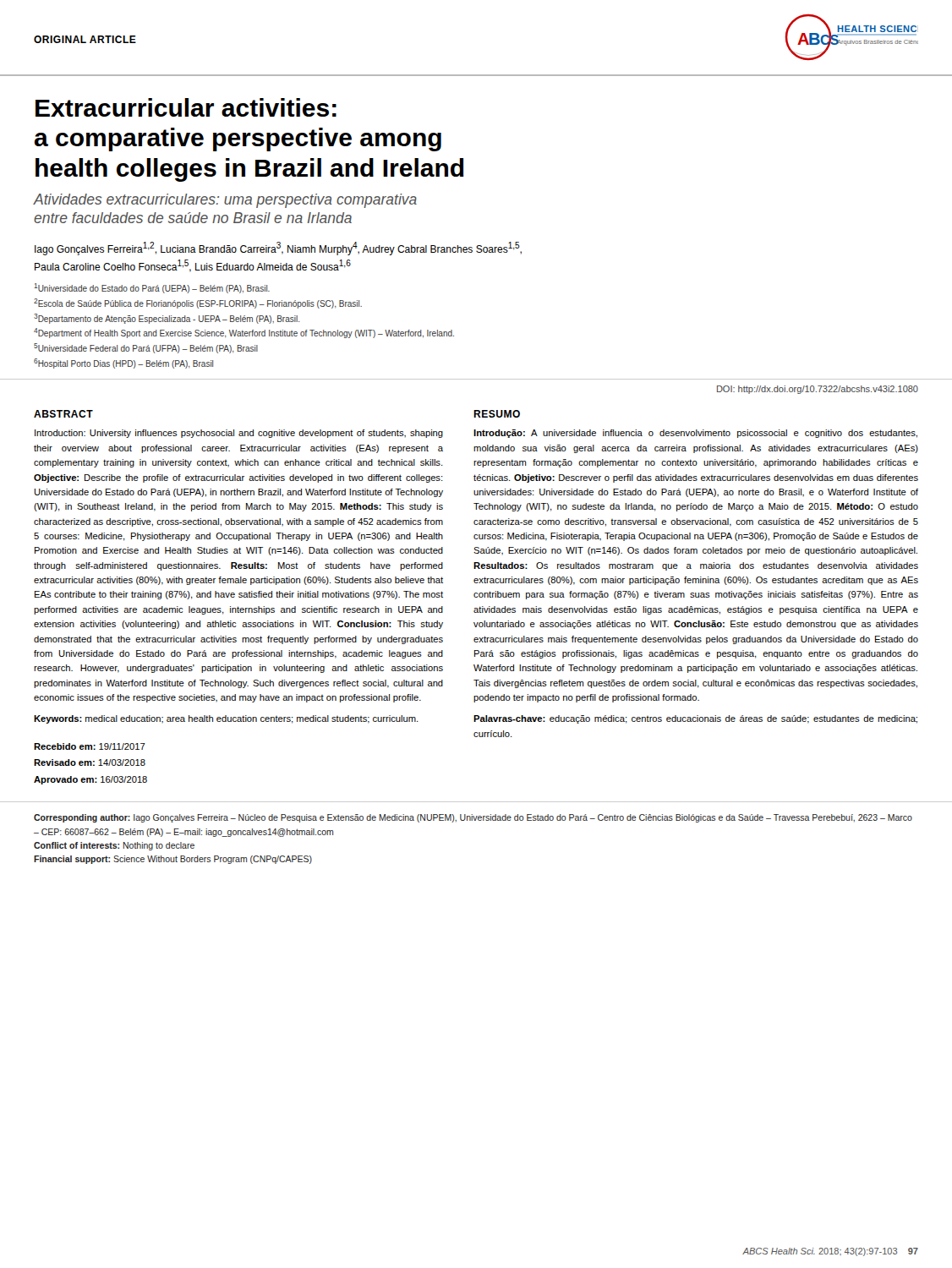This screenshot has width=952, height=1268.
Task: Select the element starting "DOI: http://dx.doi.org/10.7322/abcshs.v43i2.1080"
Action: coord(817,389)
